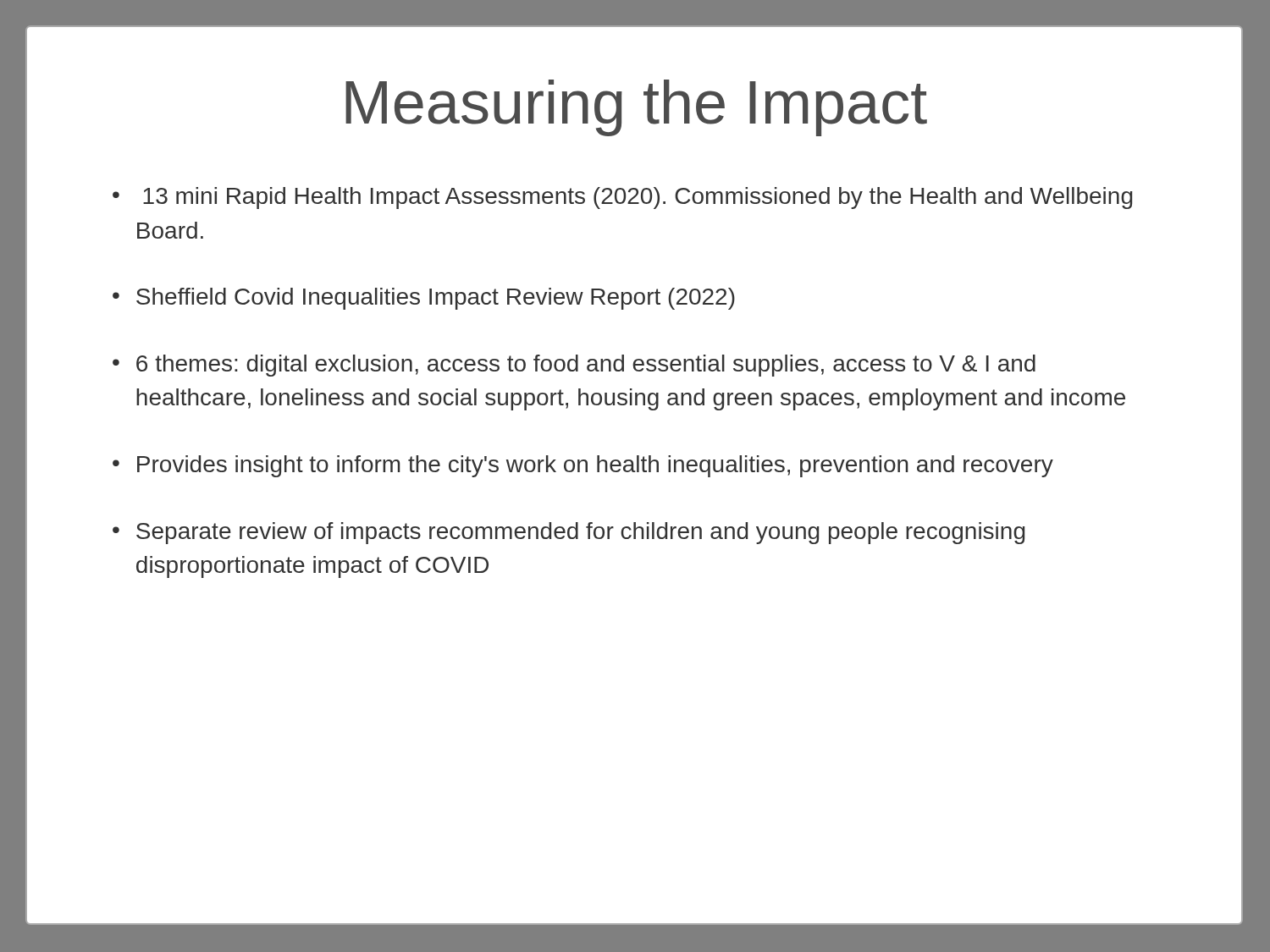Navigate to the region starting "Measuring the Impact"
Image resolution: width=1270 pixels, height=952 pixels.
(634, 102)
